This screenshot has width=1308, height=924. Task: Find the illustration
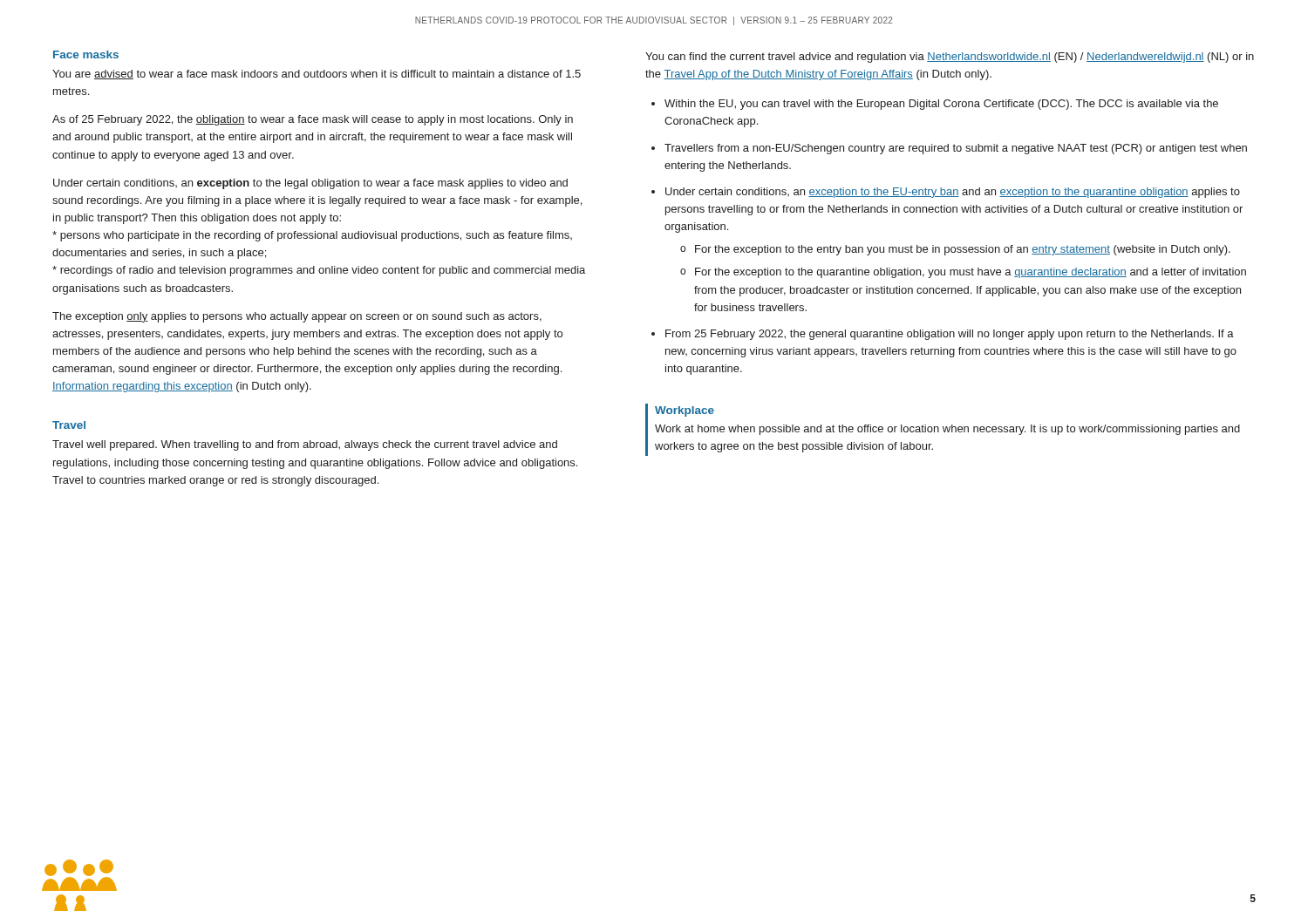tap(78, 885)
